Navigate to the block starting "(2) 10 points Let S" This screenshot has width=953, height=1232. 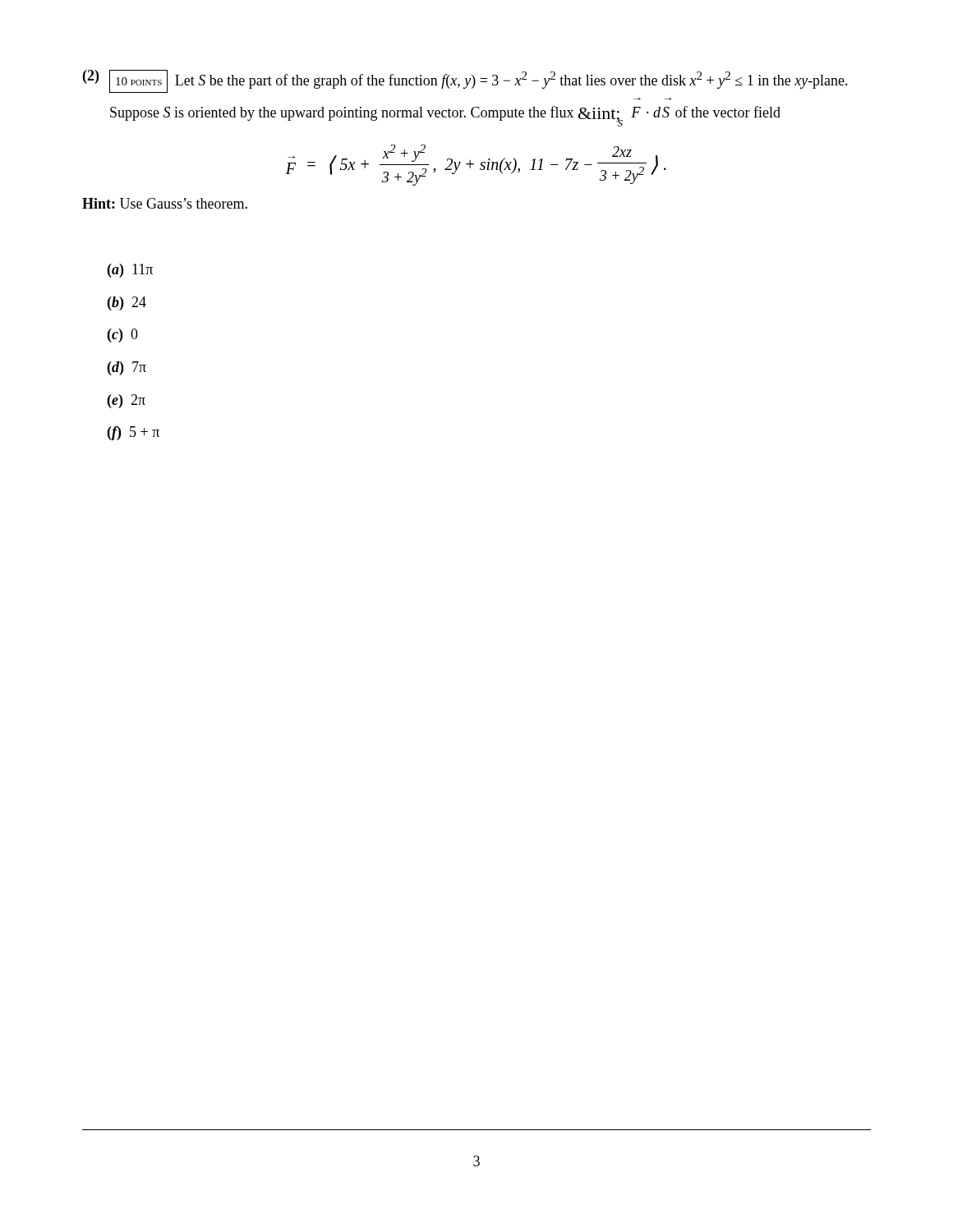[476, 96]
